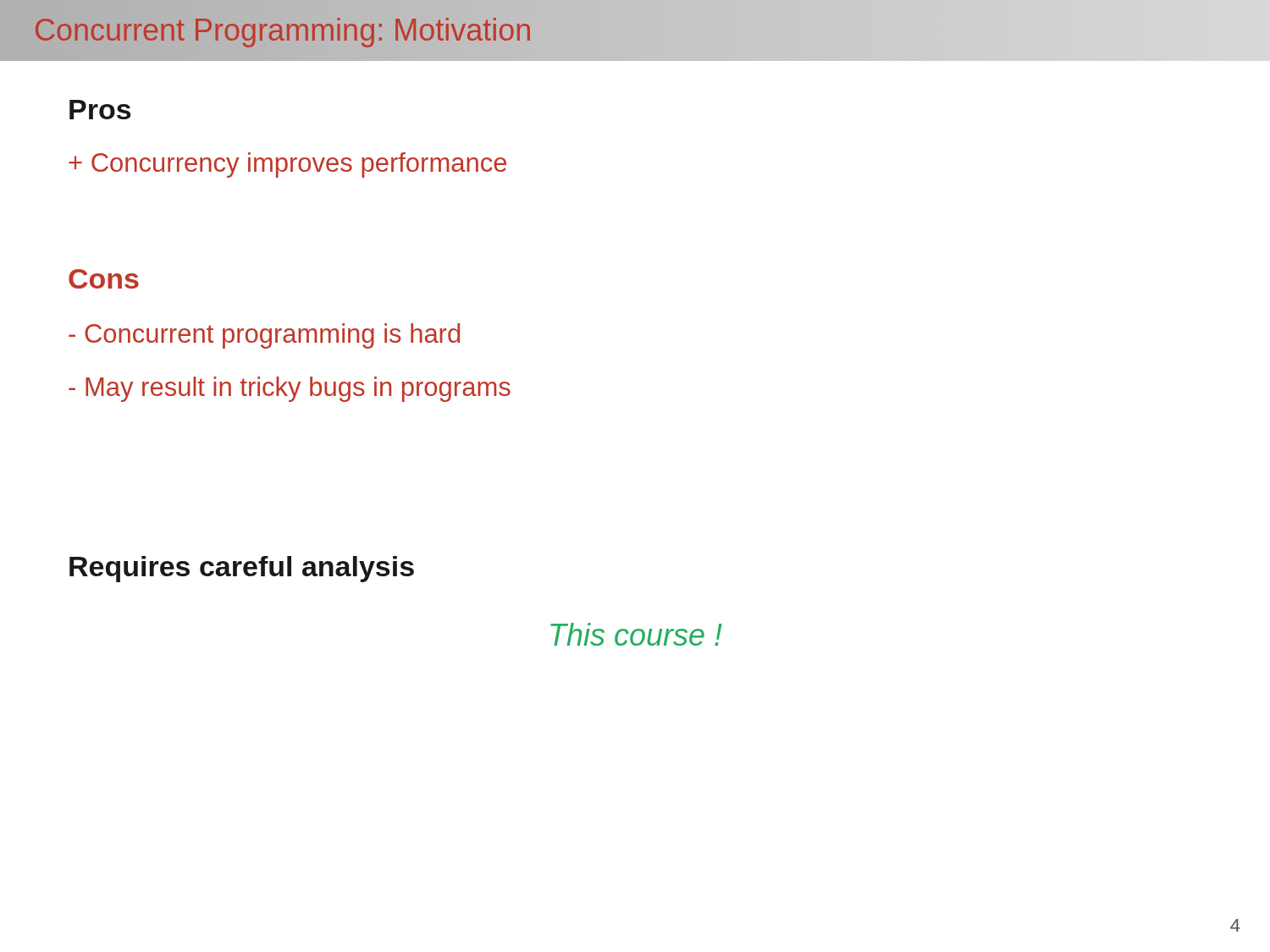Click where it says "+ Concurrency improves performance"
Image resolution: width=1270 pixels, height=952 pixels.
pyautogui.click(x=288, y=163)
